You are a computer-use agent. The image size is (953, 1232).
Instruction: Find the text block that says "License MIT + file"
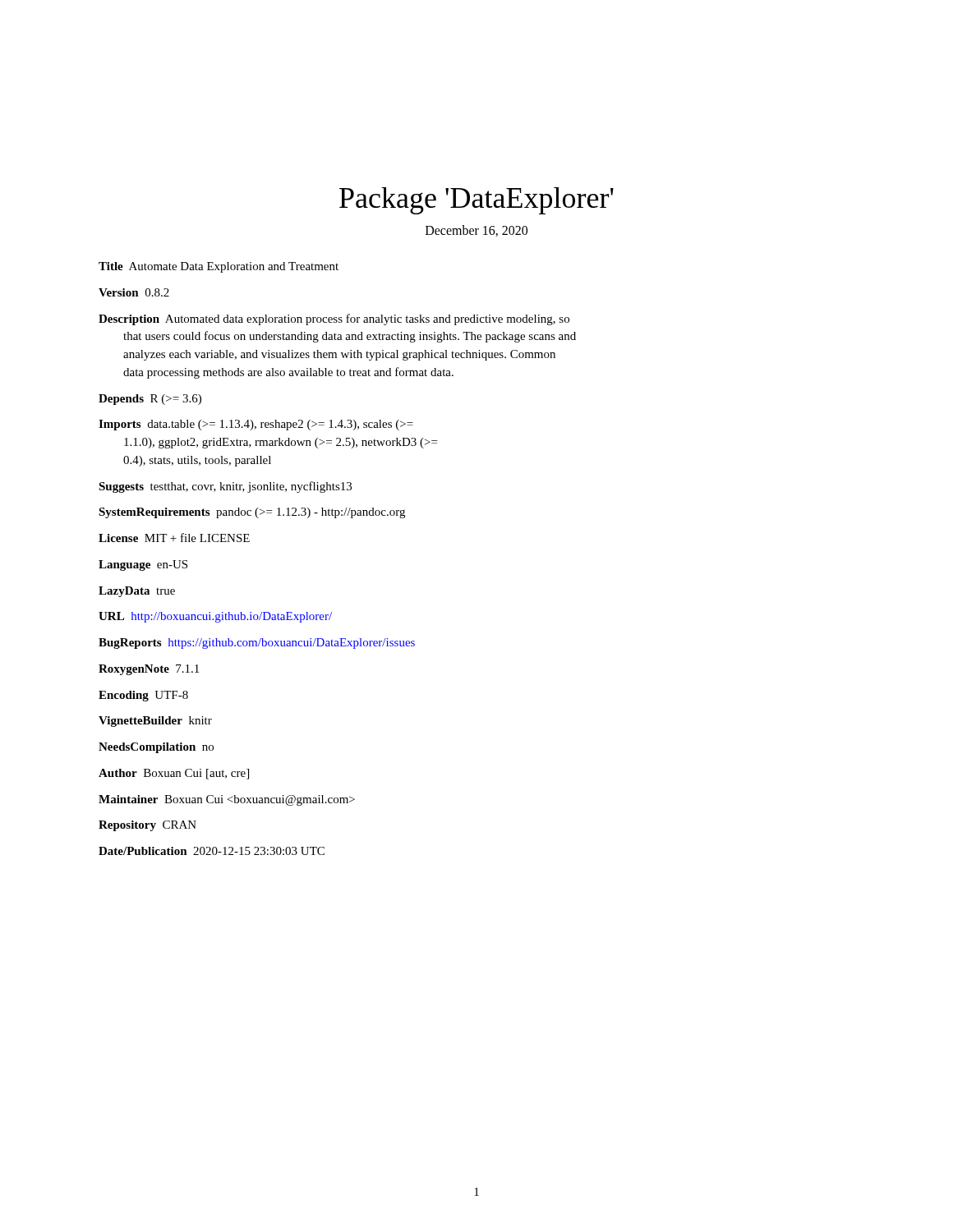pos(174,538)
